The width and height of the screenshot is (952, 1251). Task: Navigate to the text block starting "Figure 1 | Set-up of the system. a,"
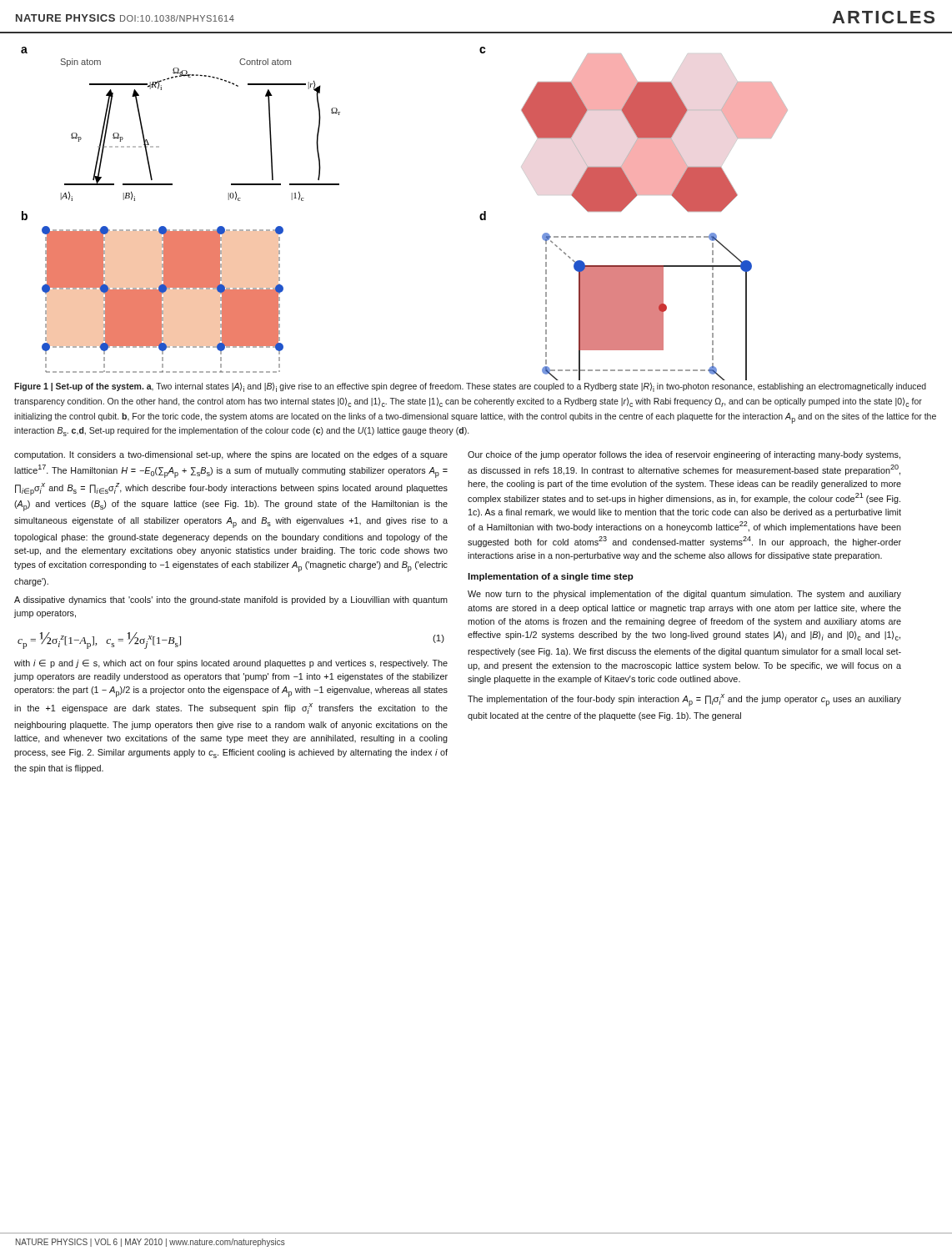tap(475, 410)
